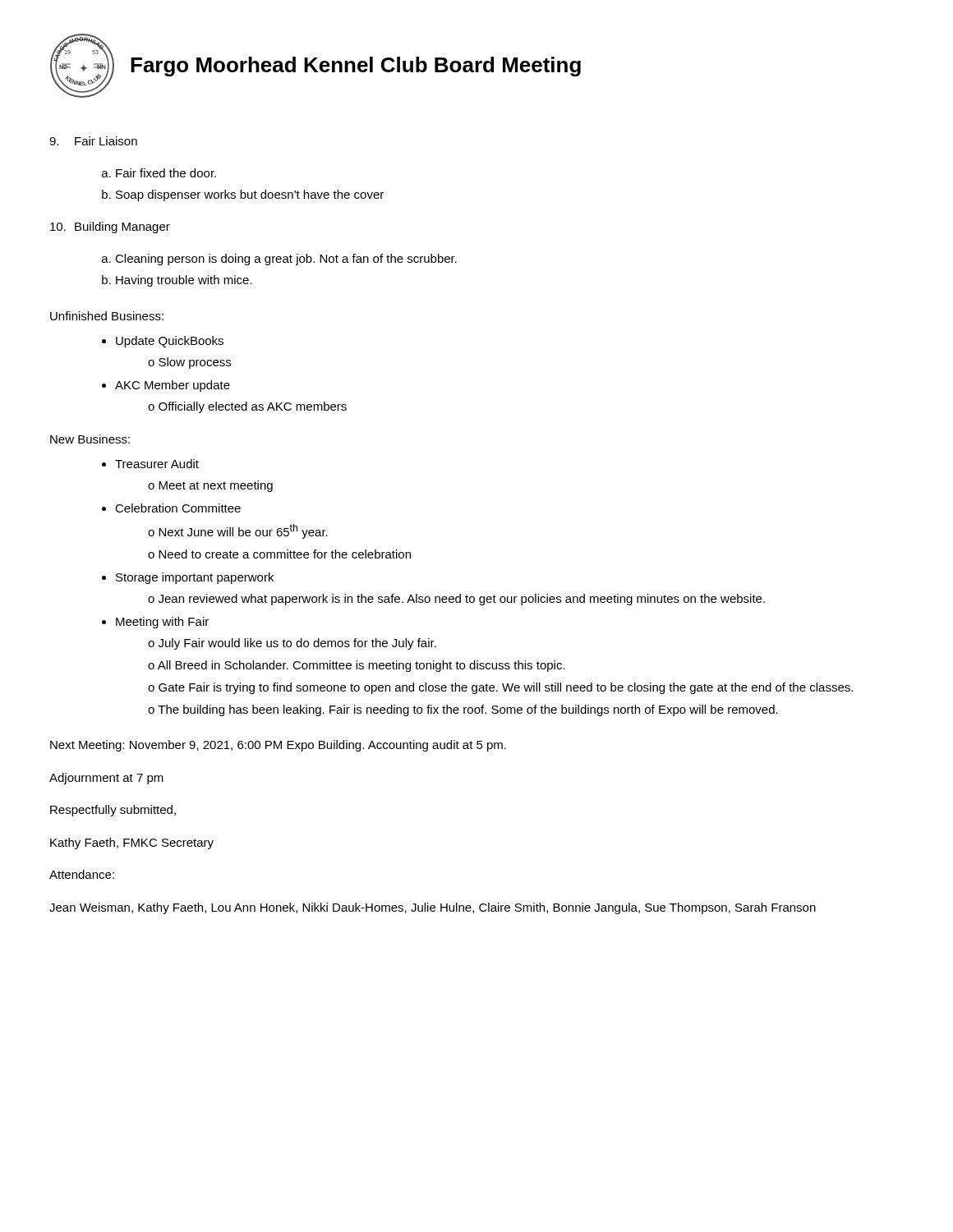Select the block starting "9. Fair Liaison"

click(93, 141)
